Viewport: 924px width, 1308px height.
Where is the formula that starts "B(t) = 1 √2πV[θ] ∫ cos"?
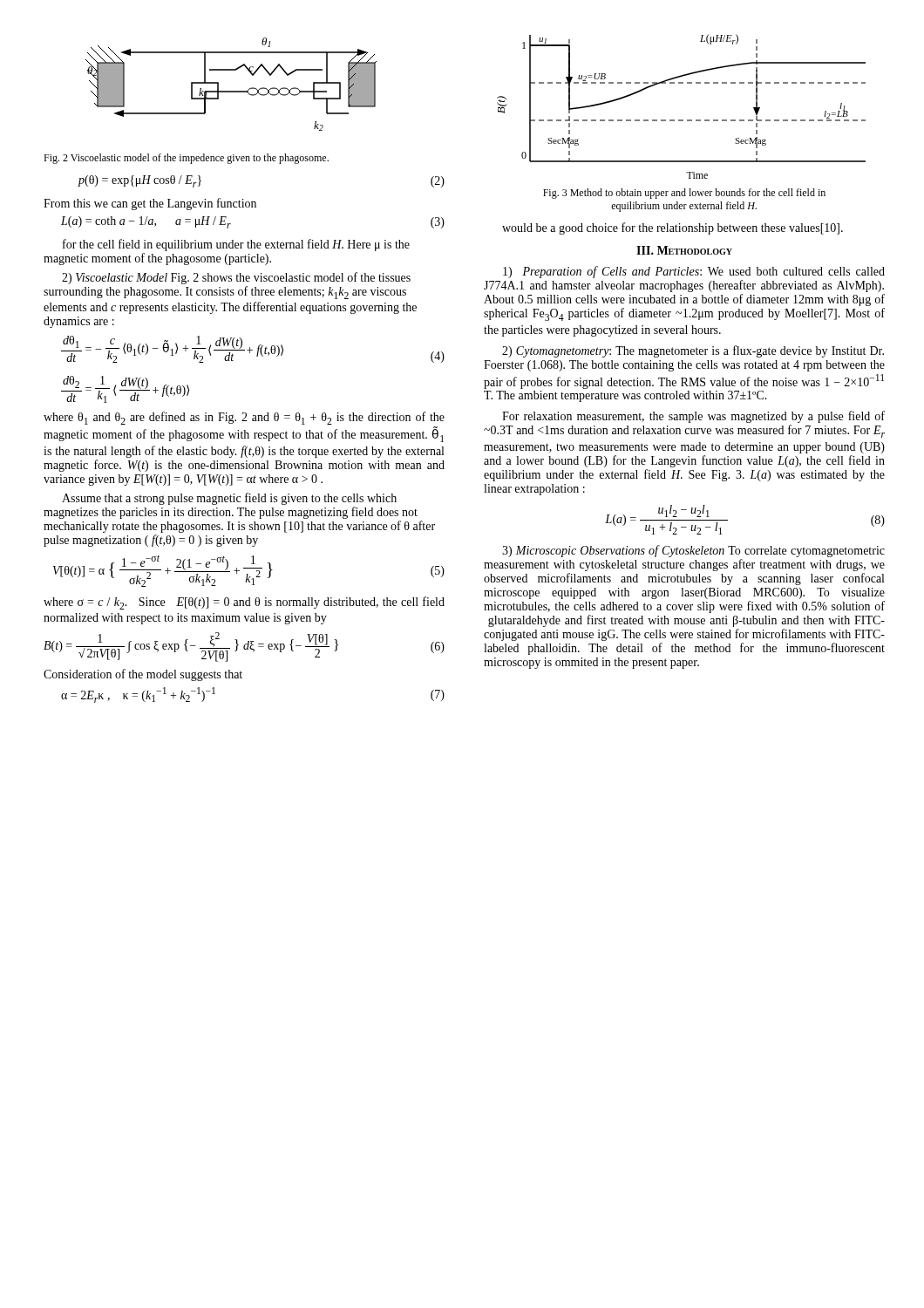[244, 647]
